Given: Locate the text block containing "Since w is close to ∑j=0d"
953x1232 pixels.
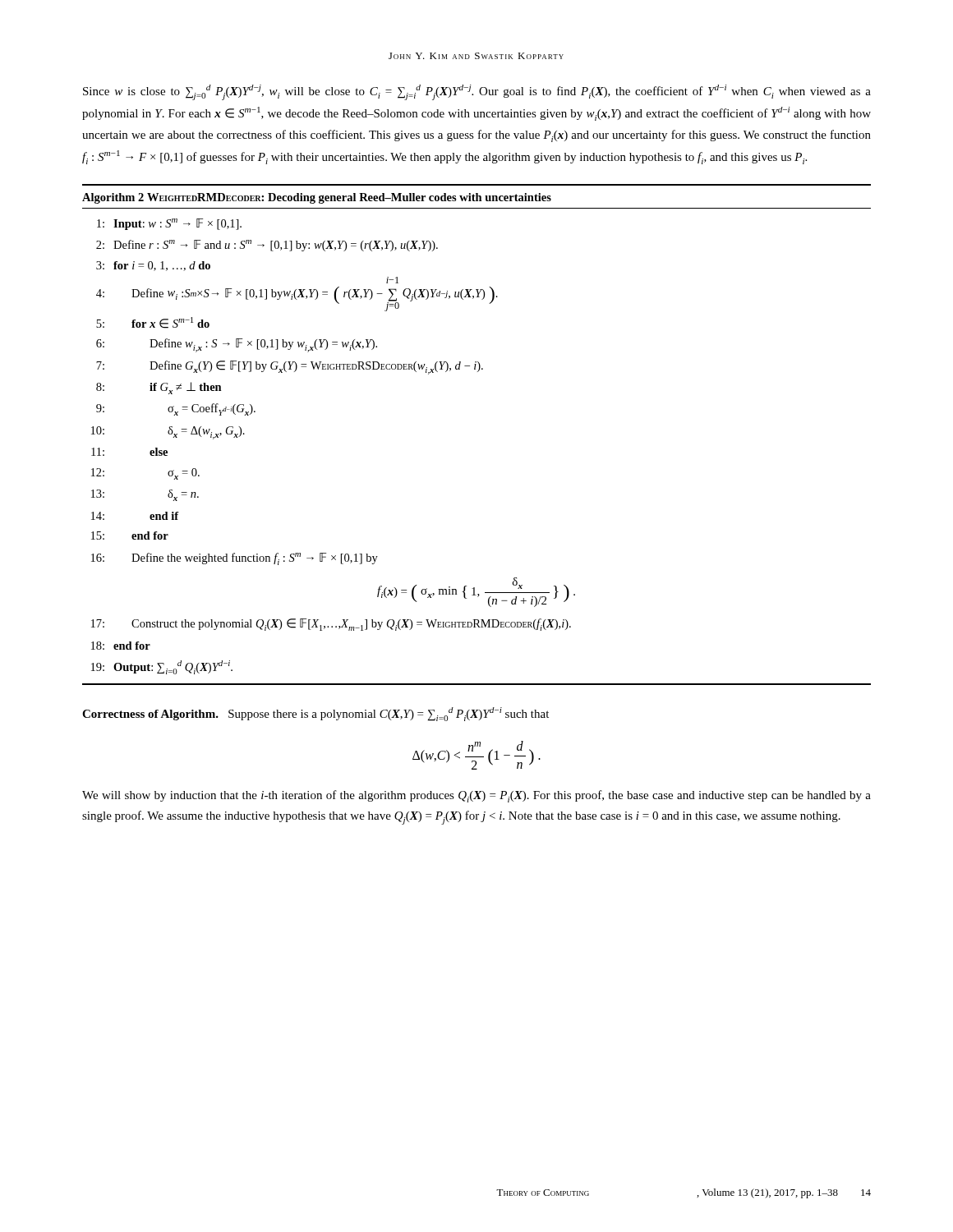Looking at the screenshot, I should [476, 124].
